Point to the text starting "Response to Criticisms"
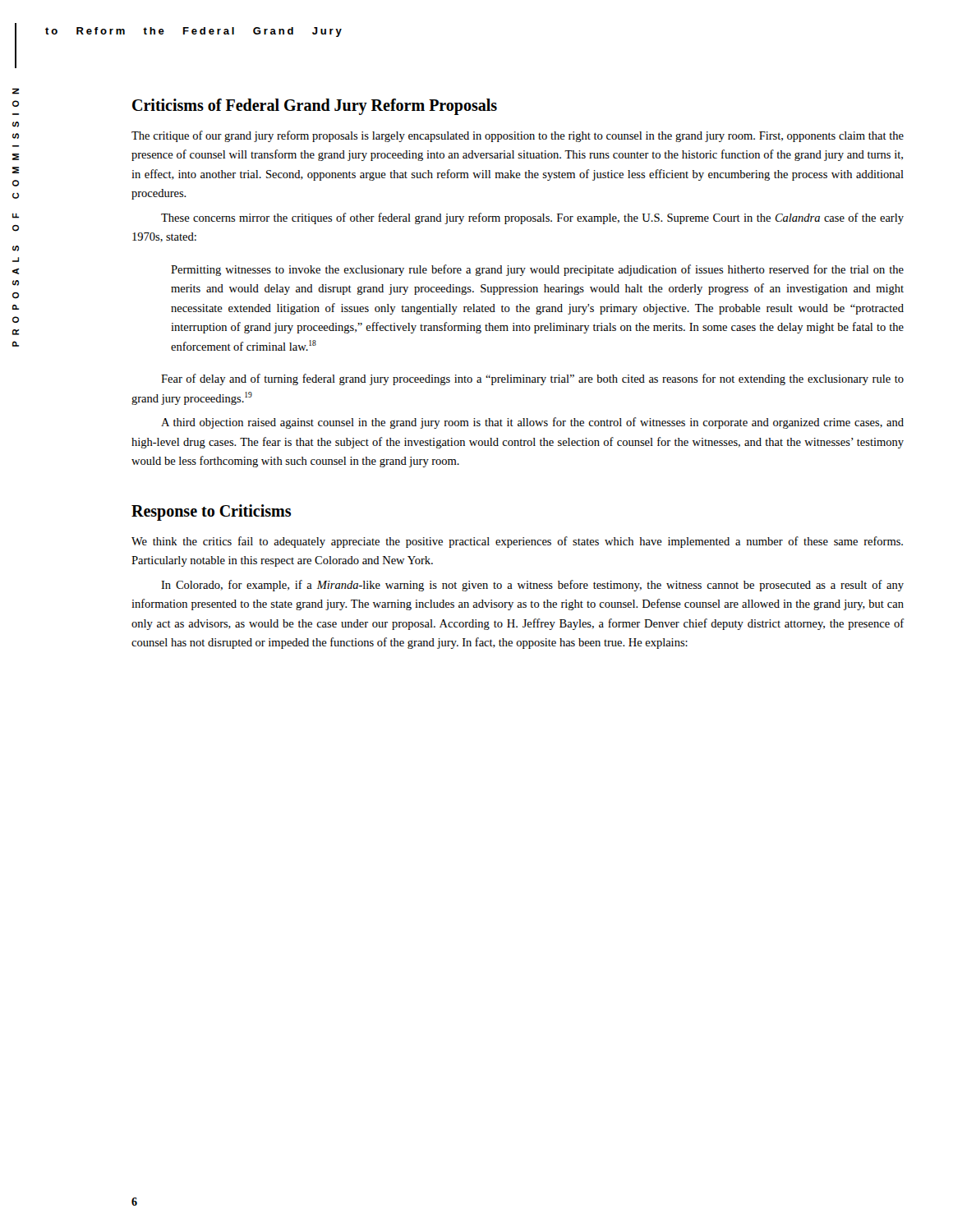 coord(211,511)
